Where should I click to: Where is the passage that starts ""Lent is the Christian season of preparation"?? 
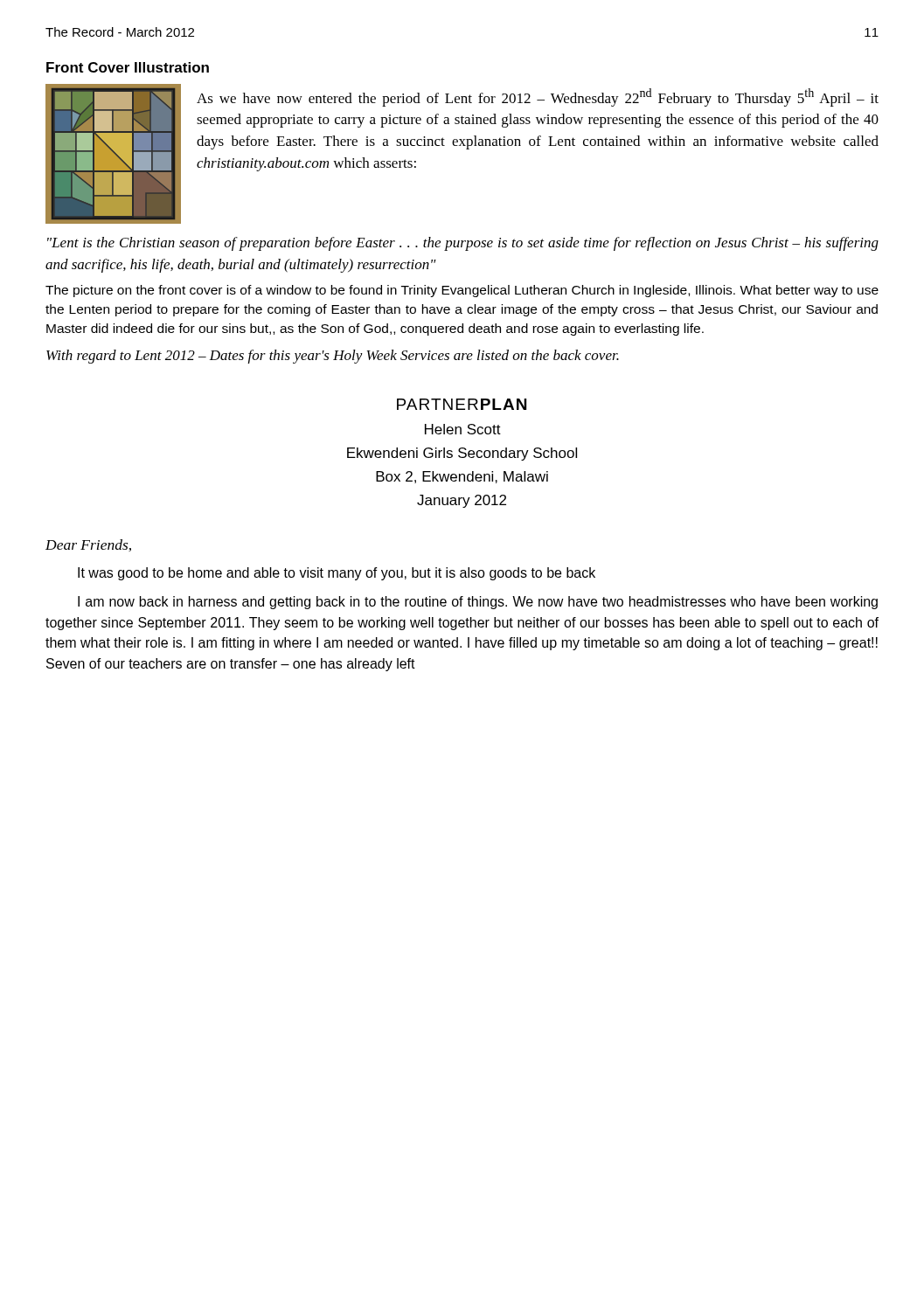click(x=462, y=253)
